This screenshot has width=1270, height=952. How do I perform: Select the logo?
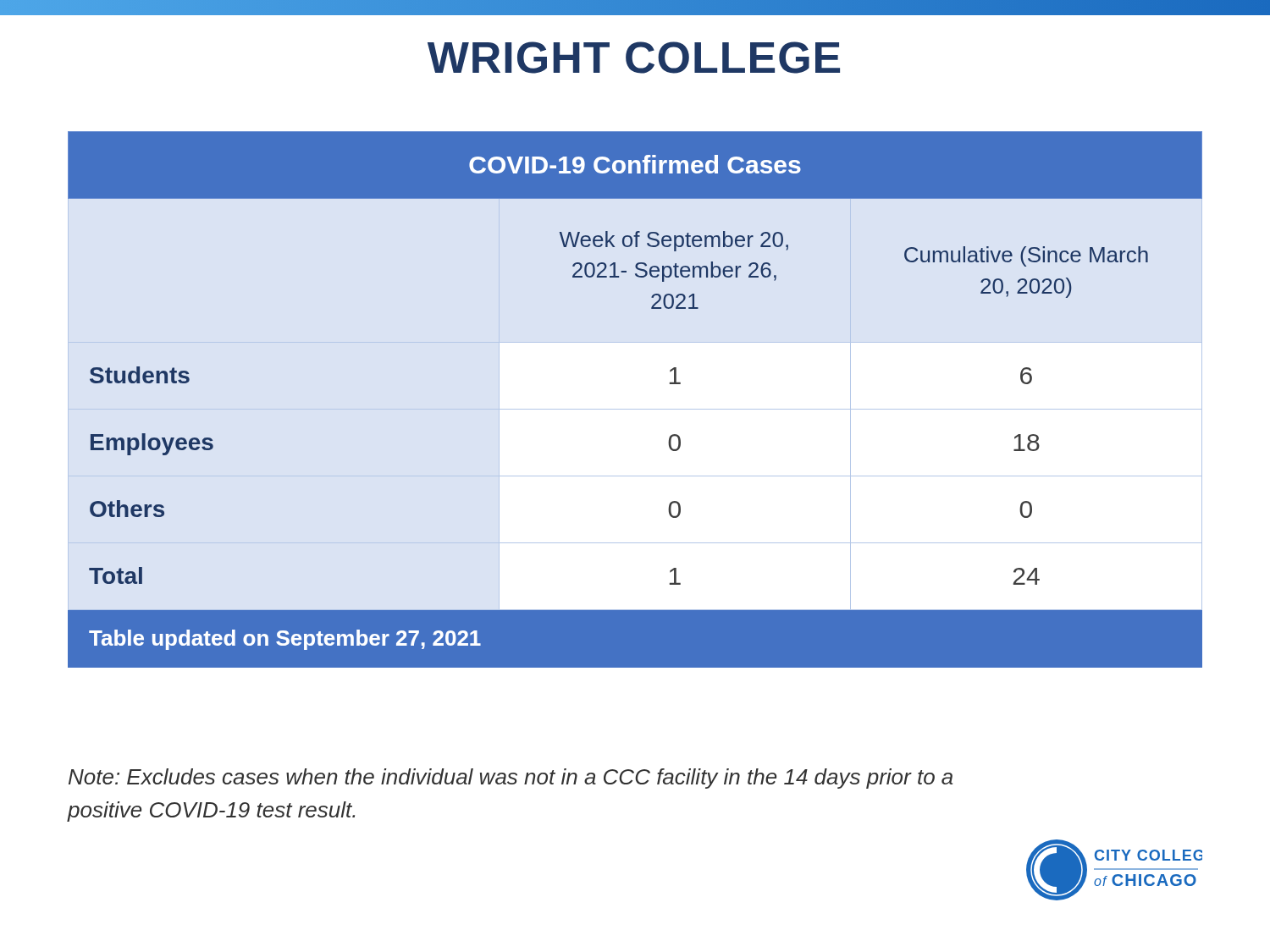[1113, 870]
